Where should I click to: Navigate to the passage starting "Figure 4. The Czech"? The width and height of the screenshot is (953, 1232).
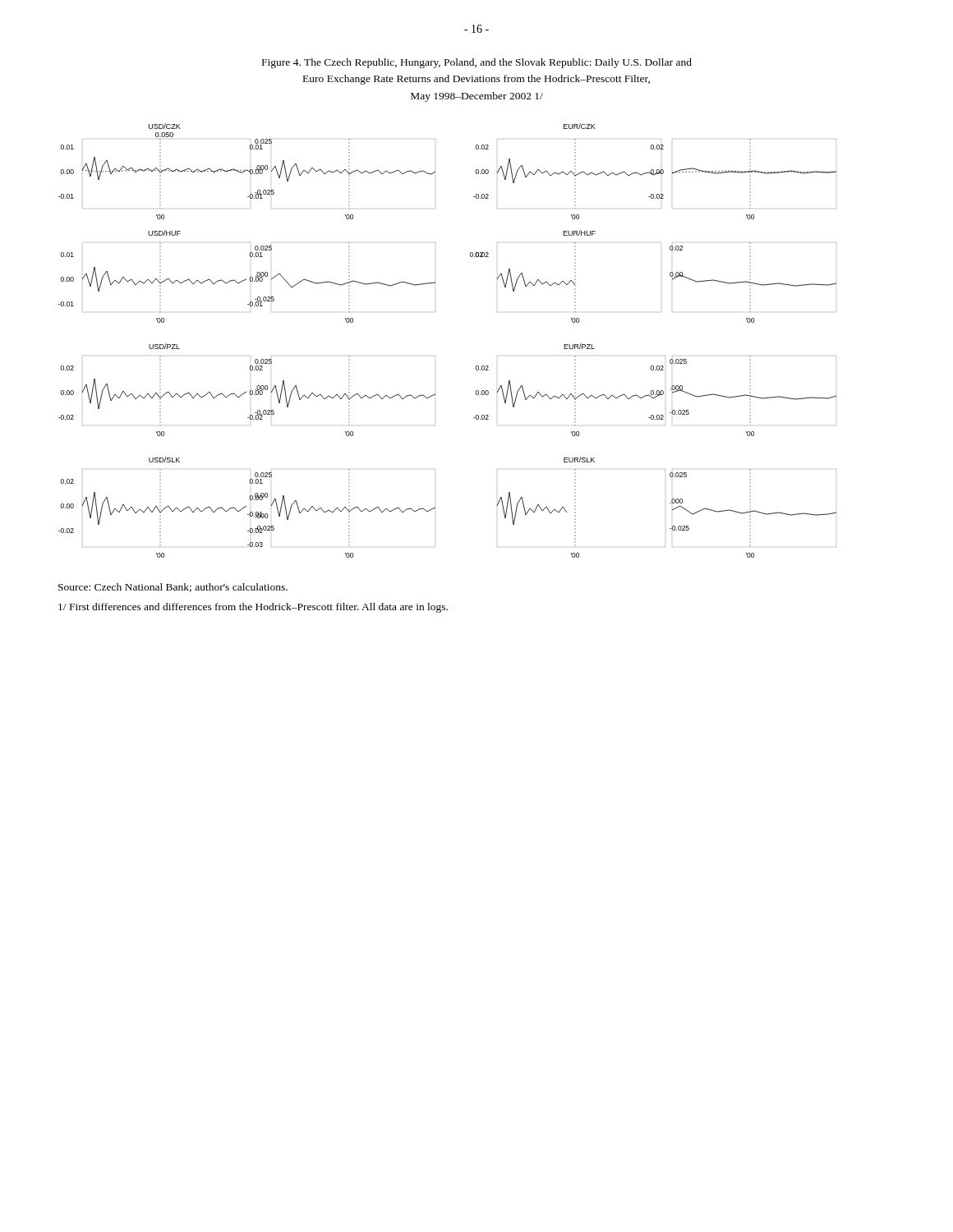pos(476,79)
